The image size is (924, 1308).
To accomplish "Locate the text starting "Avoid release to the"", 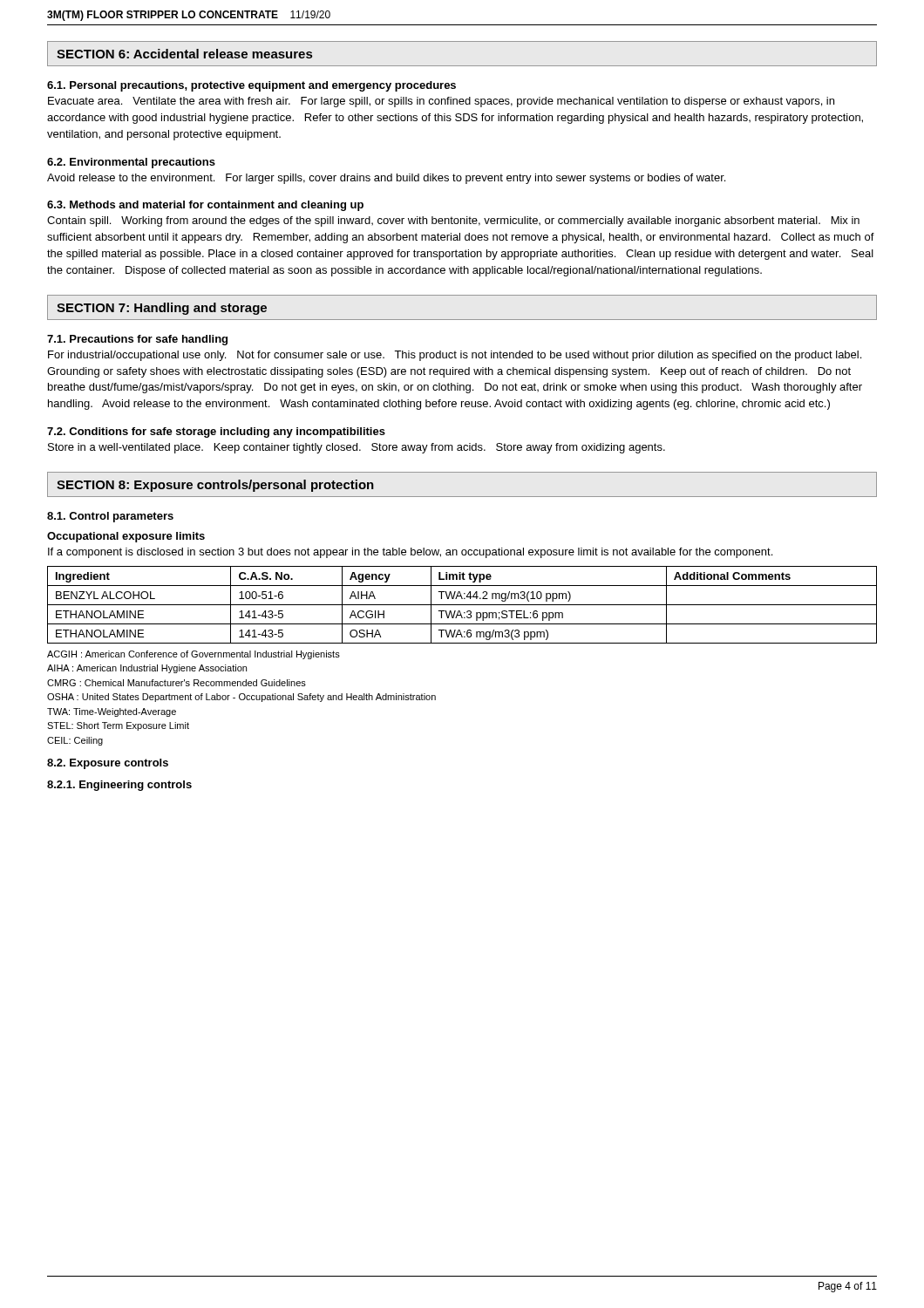I will tap(387, 177).
